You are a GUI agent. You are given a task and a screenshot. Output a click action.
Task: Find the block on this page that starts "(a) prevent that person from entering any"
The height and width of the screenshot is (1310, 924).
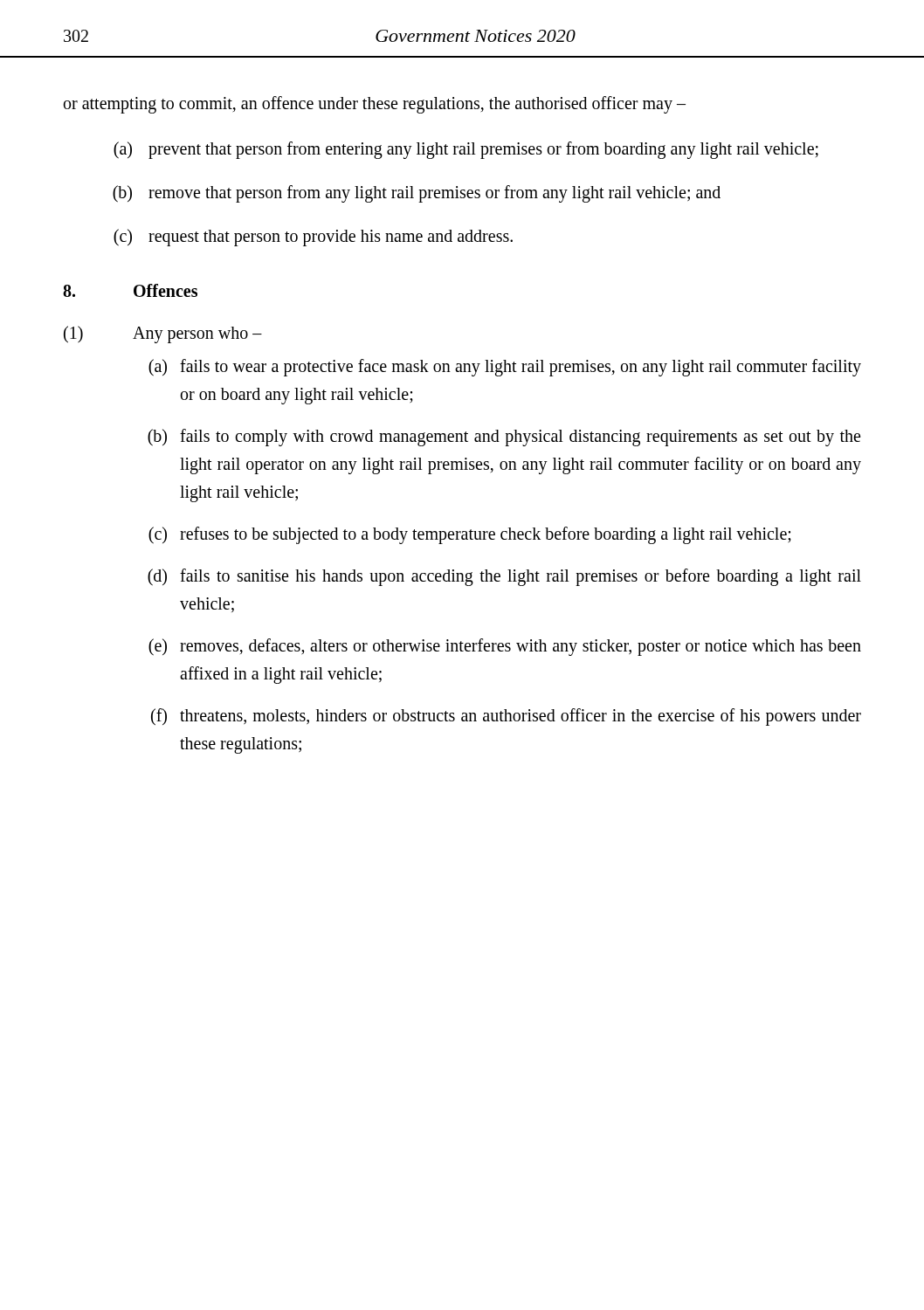point(462,148)
